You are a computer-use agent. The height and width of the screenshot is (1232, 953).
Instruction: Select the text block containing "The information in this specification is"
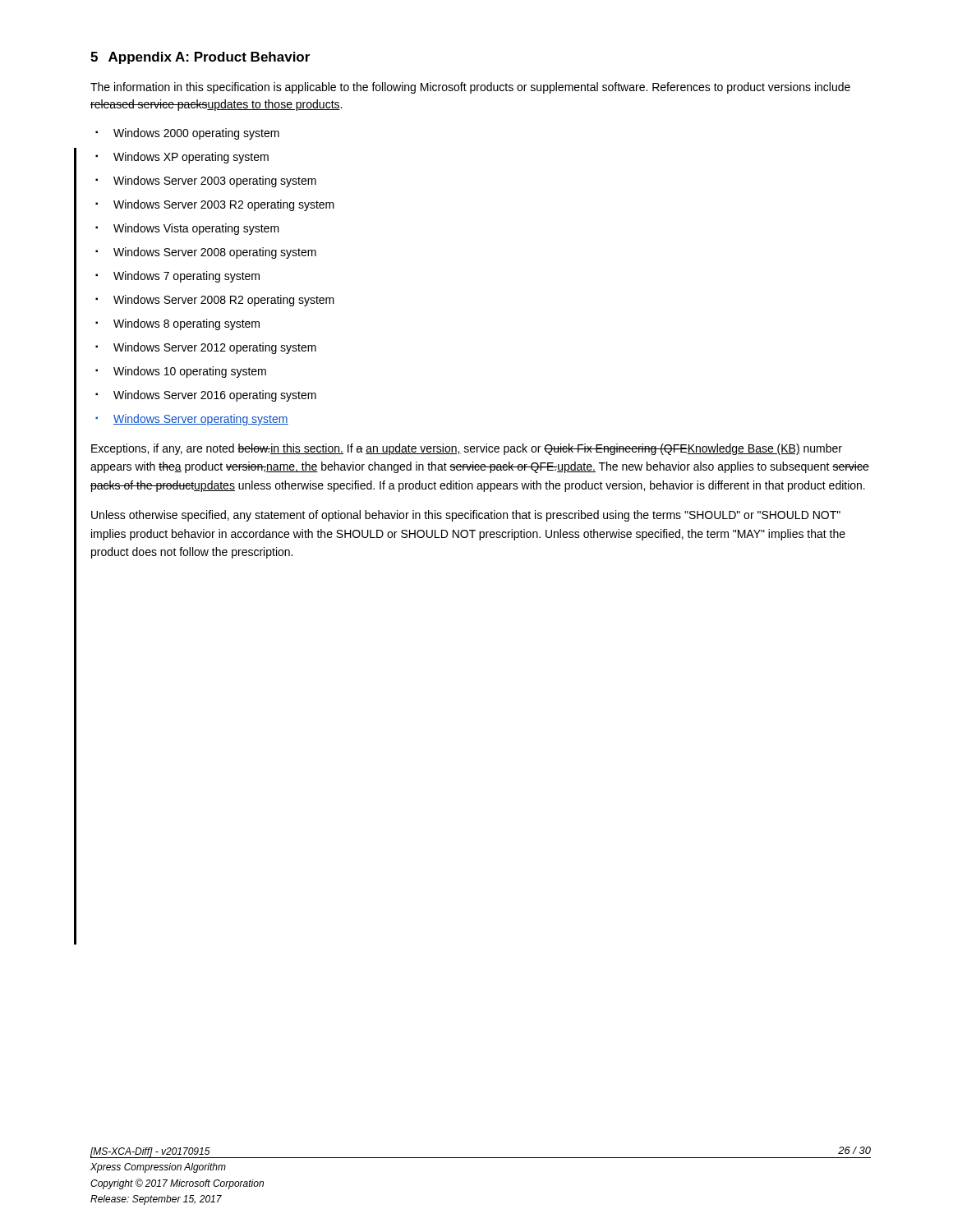coord(470,96)
